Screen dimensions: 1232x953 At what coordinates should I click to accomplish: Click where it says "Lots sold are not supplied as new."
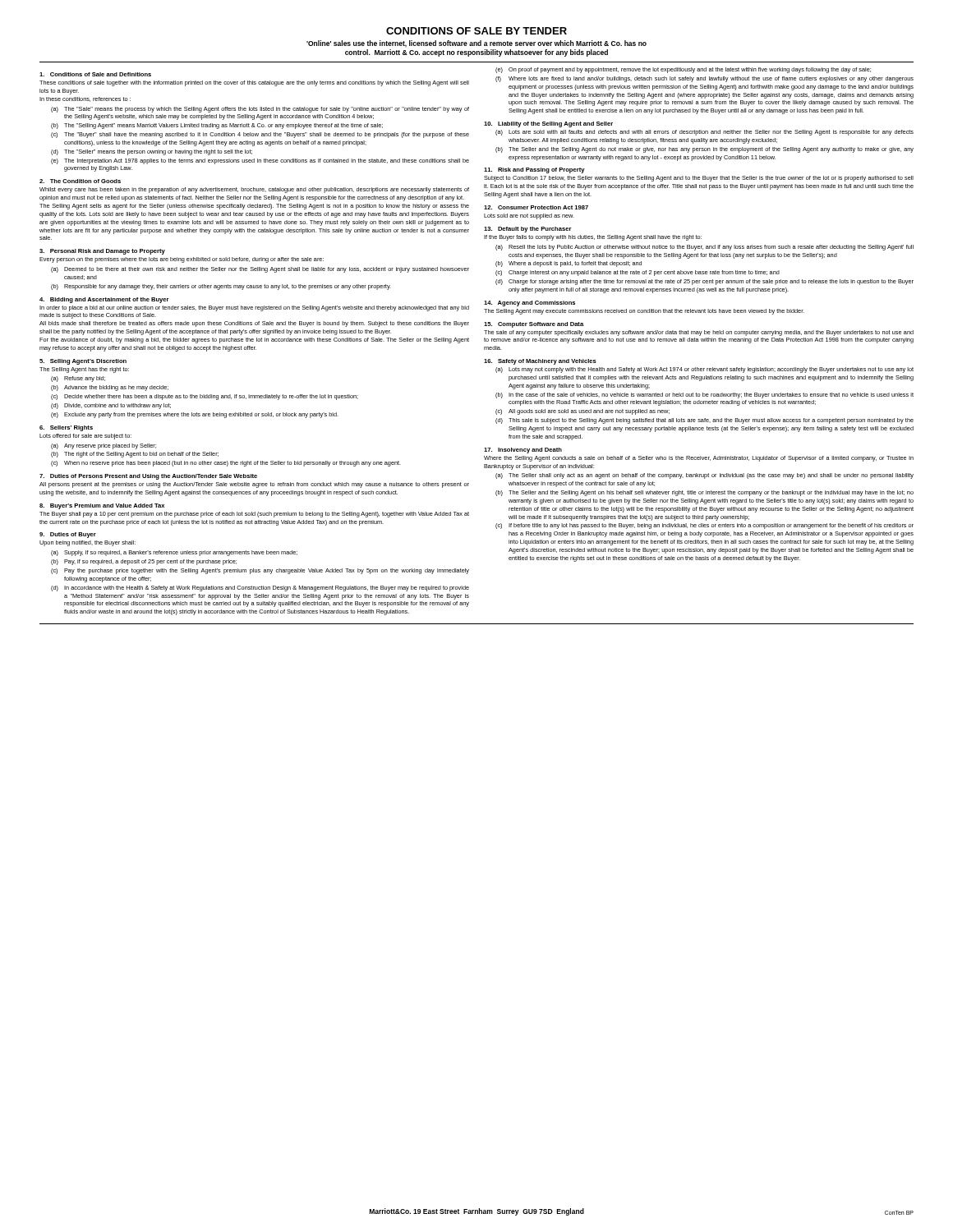point(529,216)
